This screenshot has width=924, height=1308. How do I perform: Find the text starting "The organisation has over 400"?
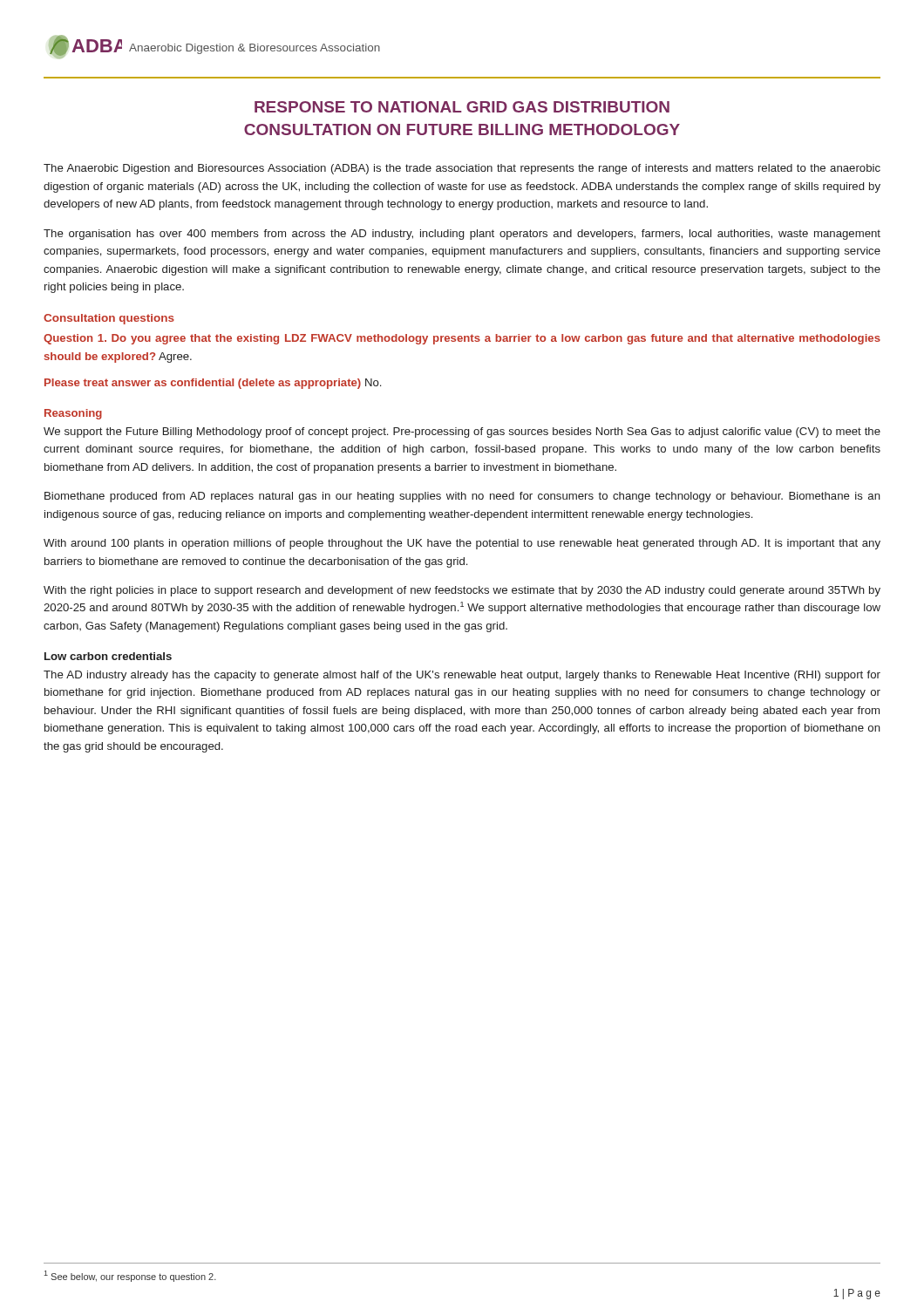pos(462,260)
